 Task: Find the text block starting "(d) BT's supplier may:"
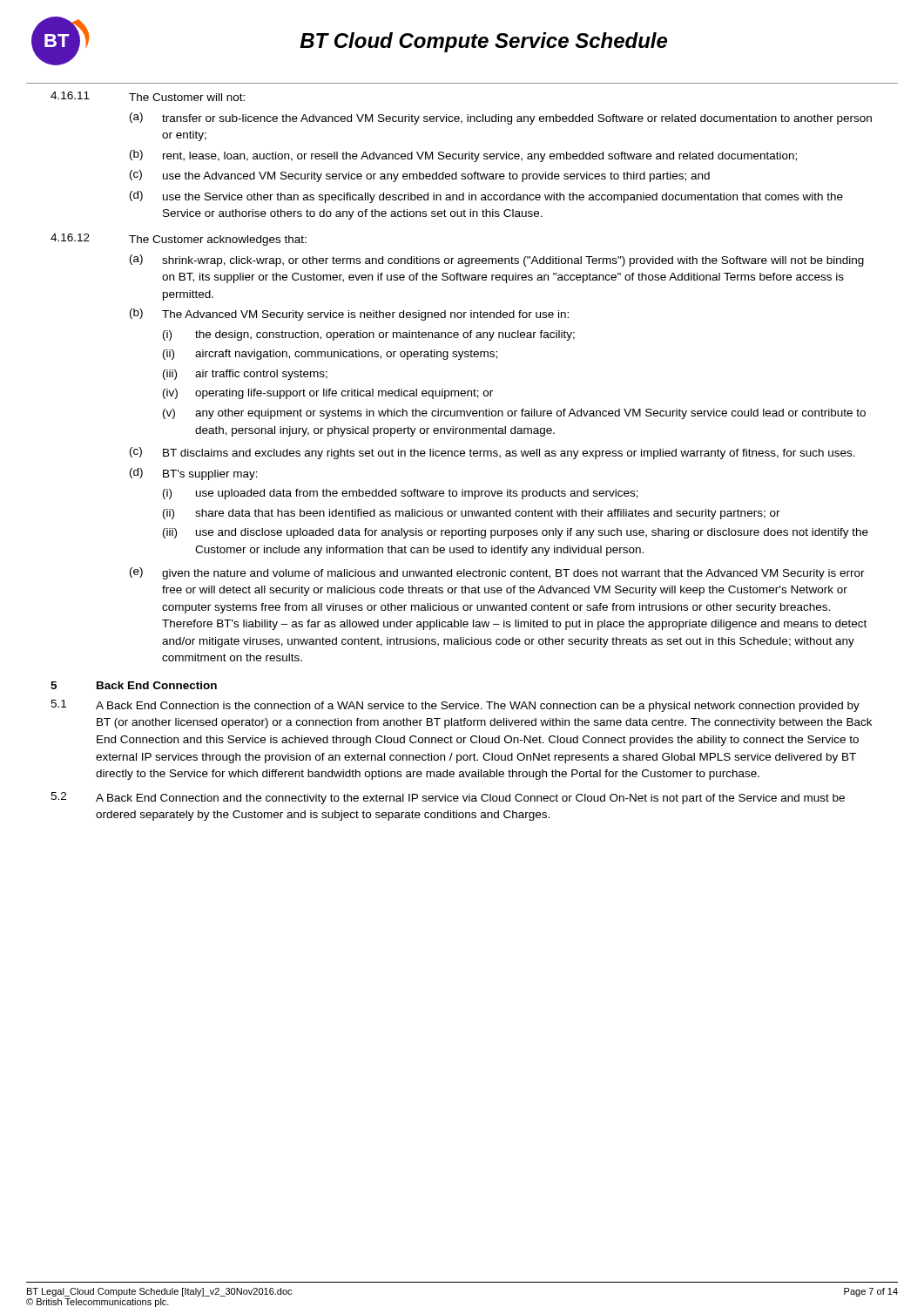501,513
